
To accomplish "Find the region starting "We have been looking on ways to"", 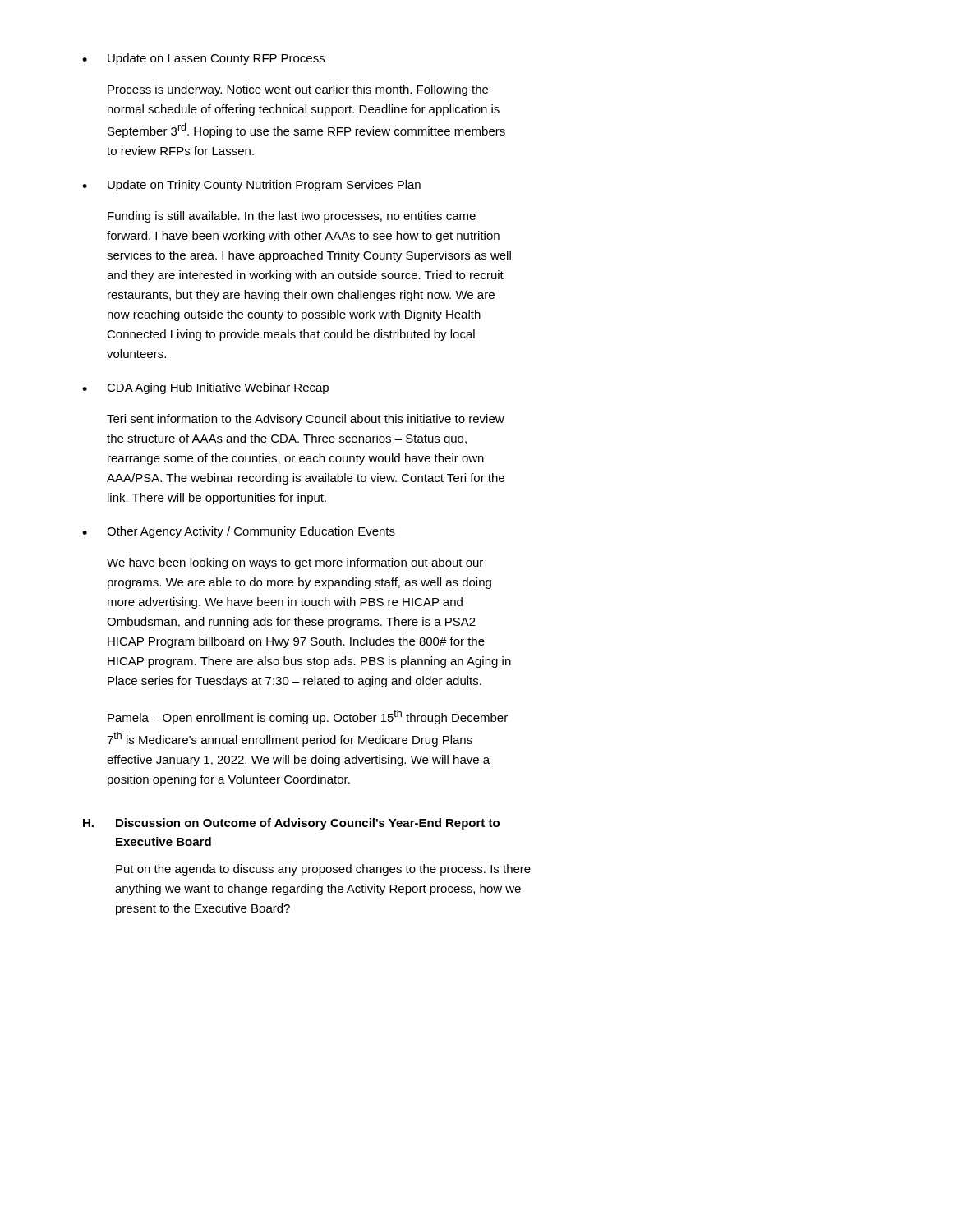I will (x=309, y=621).
